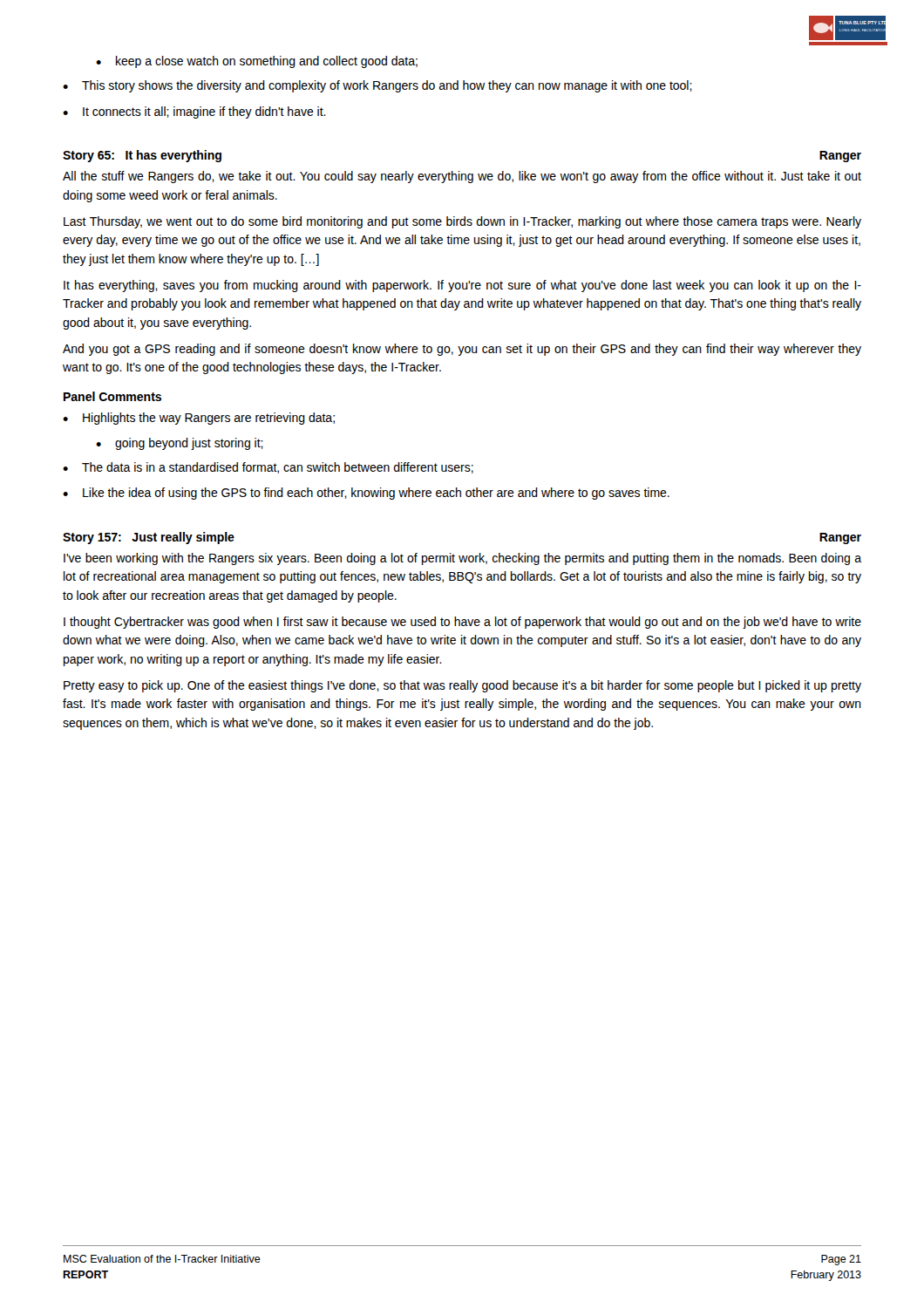924x1308 pixels.
Task: Select the element starting "Pretty easy to pick up. One of"
Action: coord(462,704)
